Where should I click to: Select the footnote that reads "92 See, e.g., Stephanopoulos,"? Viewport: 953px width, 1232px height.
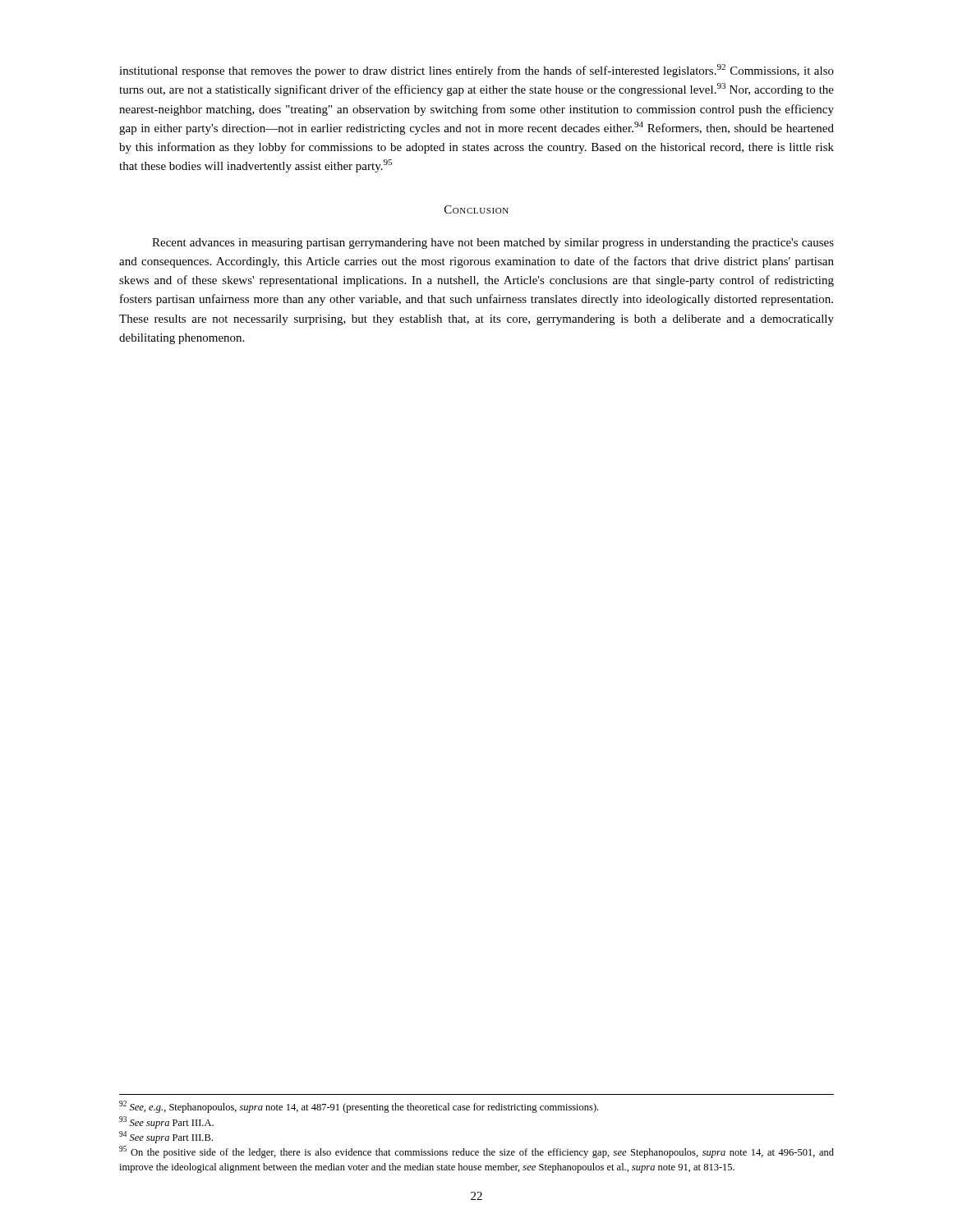[x=476, y=1108]
